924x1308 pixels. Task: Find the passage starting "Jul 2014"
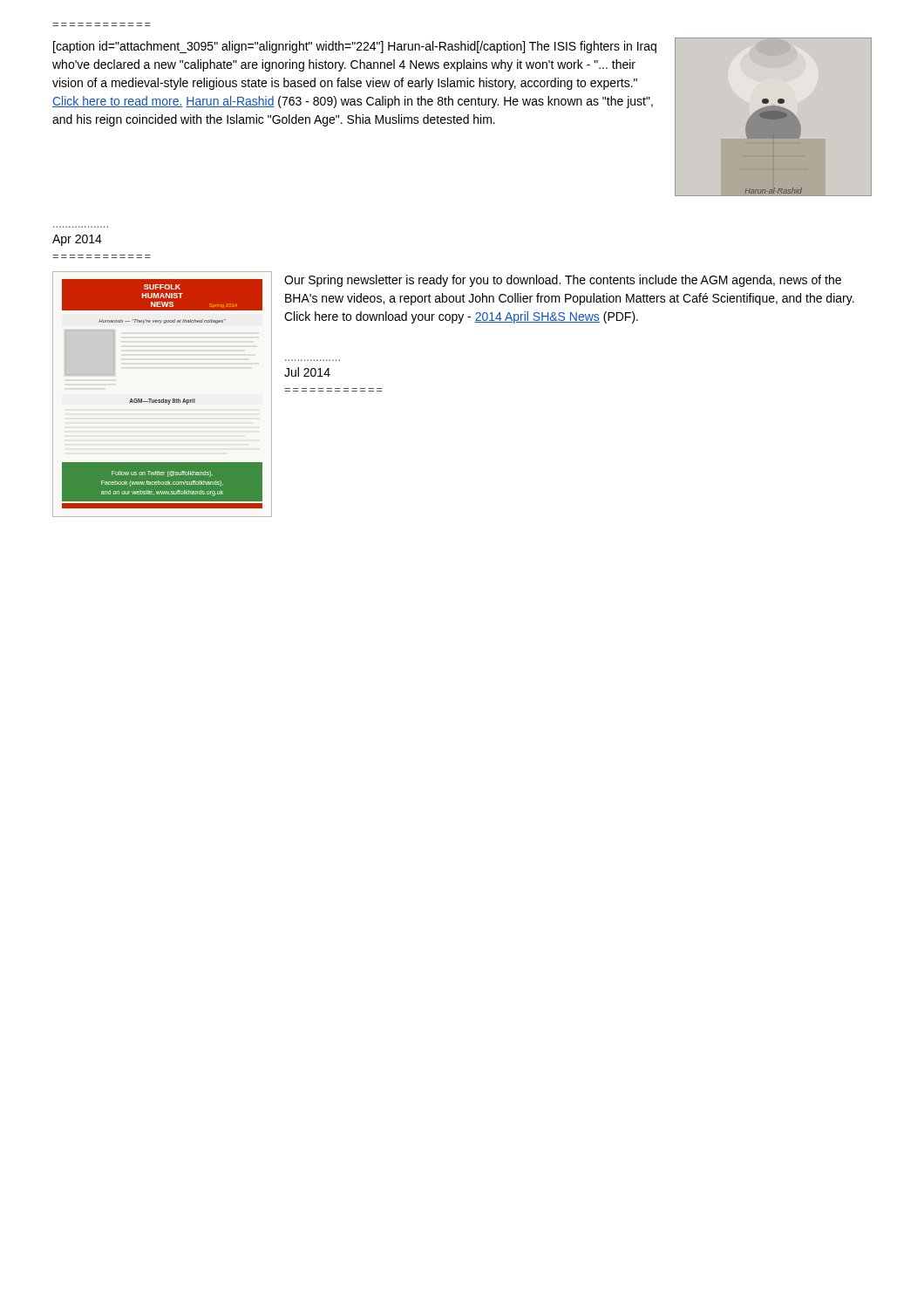point(89,372)
